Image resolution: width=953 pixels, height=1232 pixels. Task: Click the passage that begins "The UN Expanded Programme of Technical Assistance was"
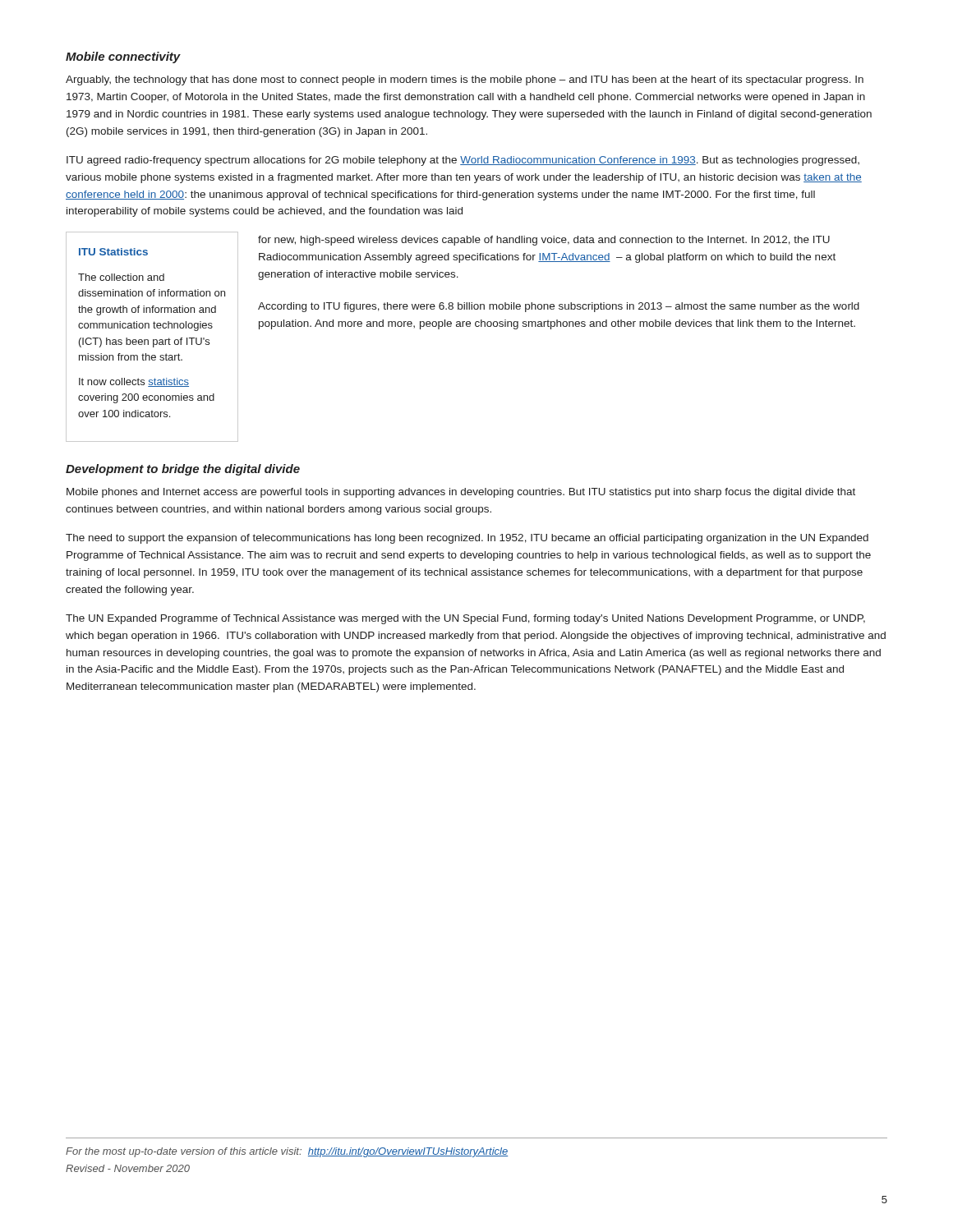476,652
